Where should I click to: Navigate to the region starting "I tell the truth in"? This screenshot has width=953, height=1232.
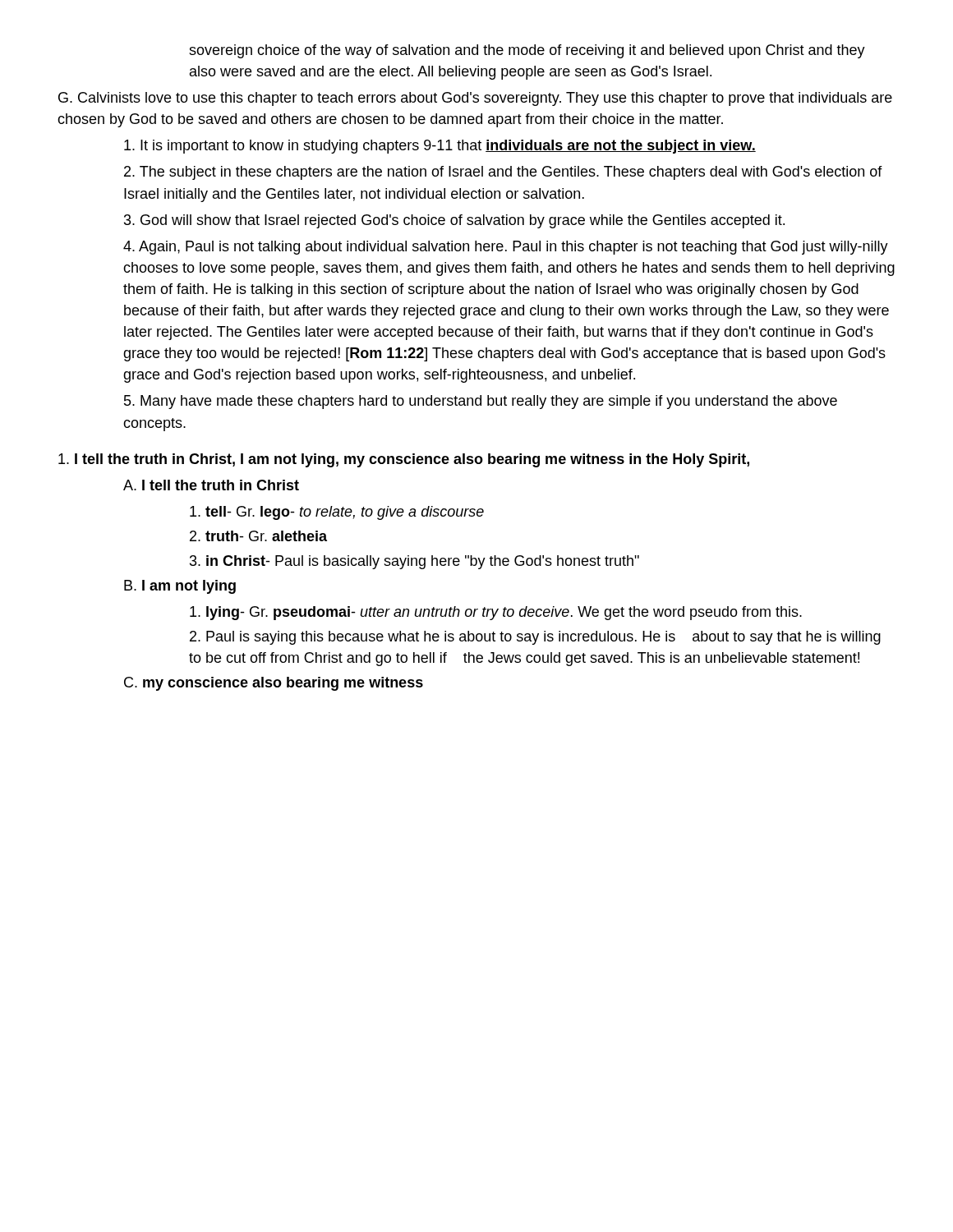coord(404,459)
